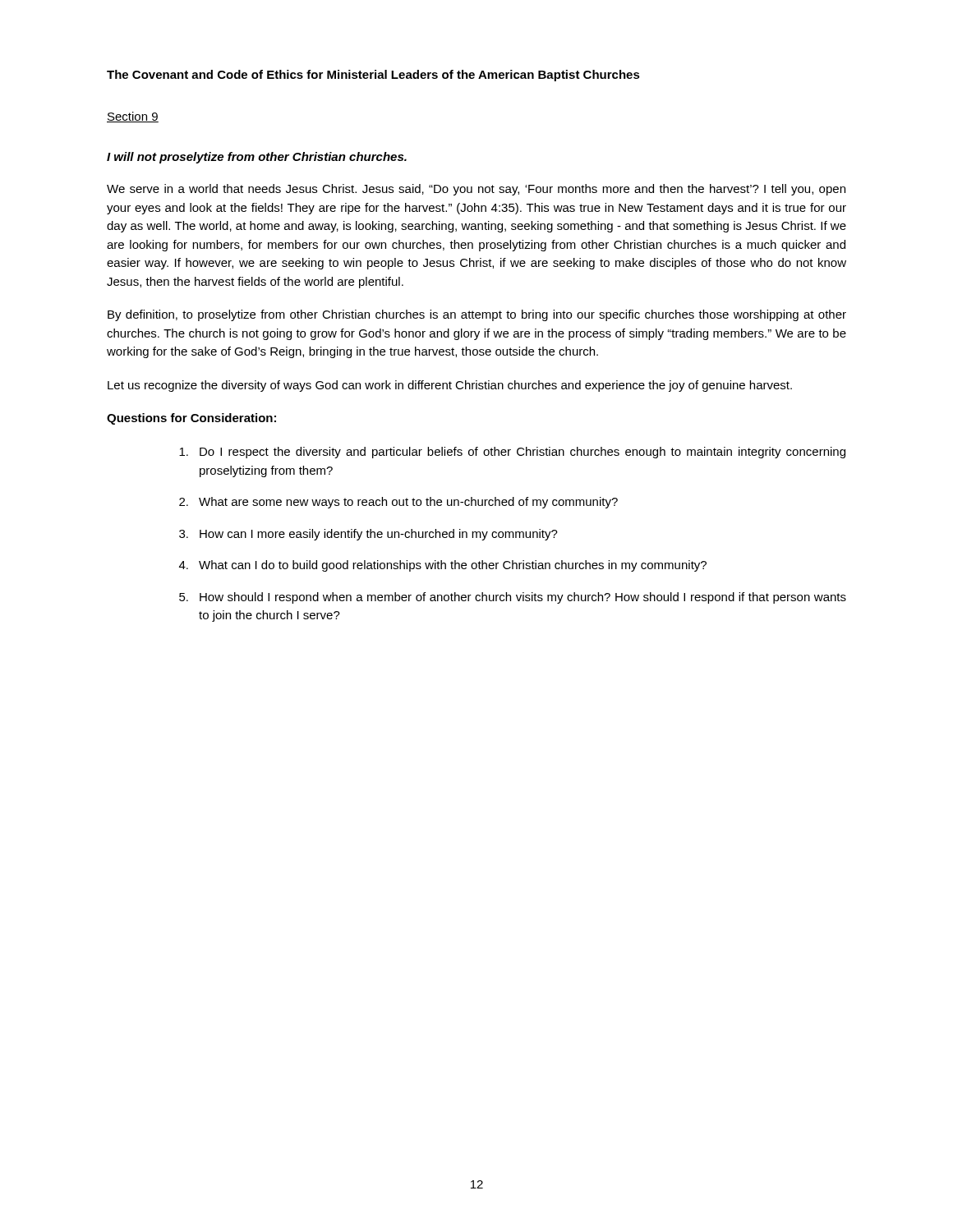Locate the passage starting "Do I respect the diversity and particular"
The image size is (953, 1232).
click(x=501, y=461)
